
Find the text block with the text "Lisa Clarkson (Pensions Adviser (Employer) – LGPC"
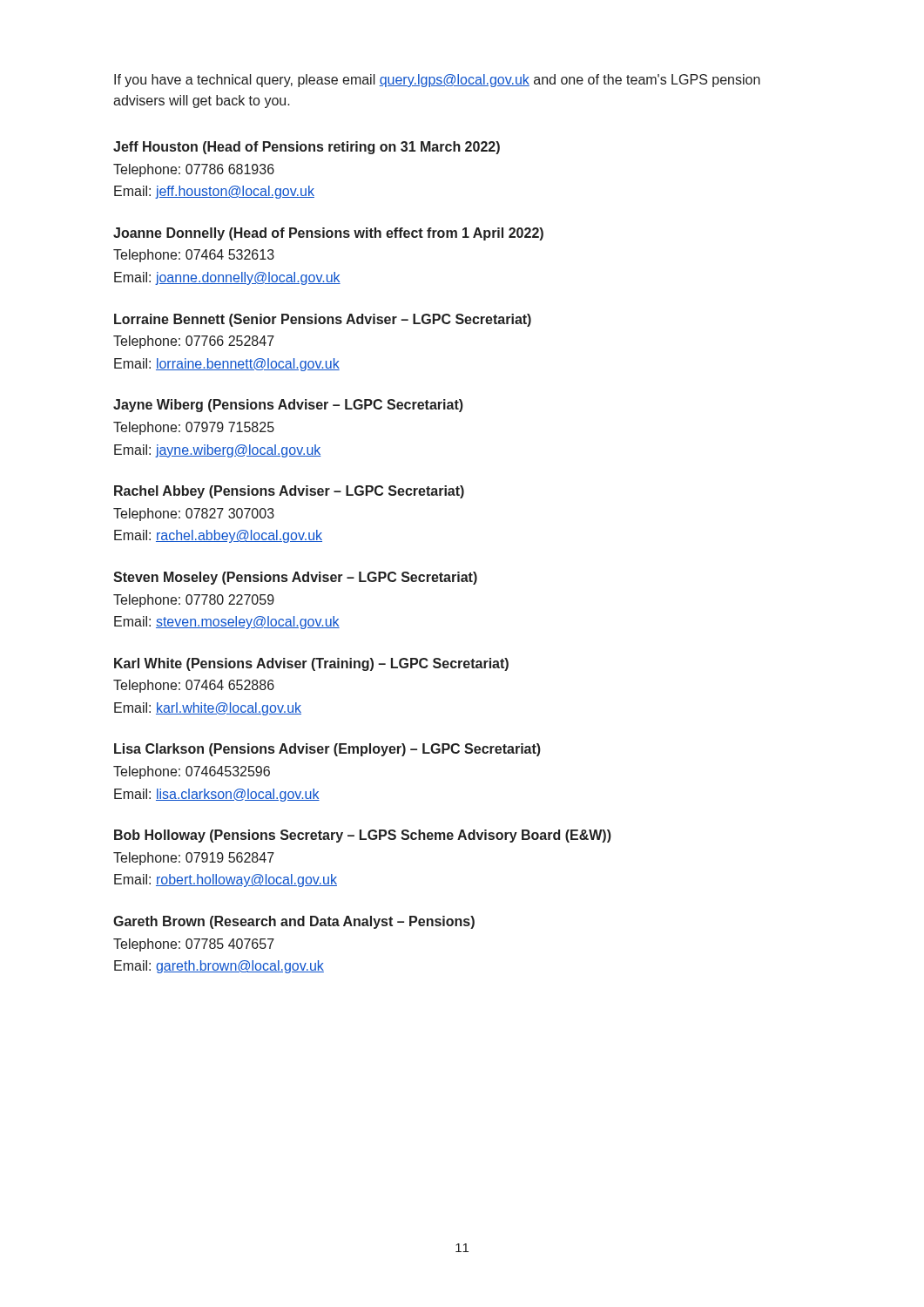327,750
